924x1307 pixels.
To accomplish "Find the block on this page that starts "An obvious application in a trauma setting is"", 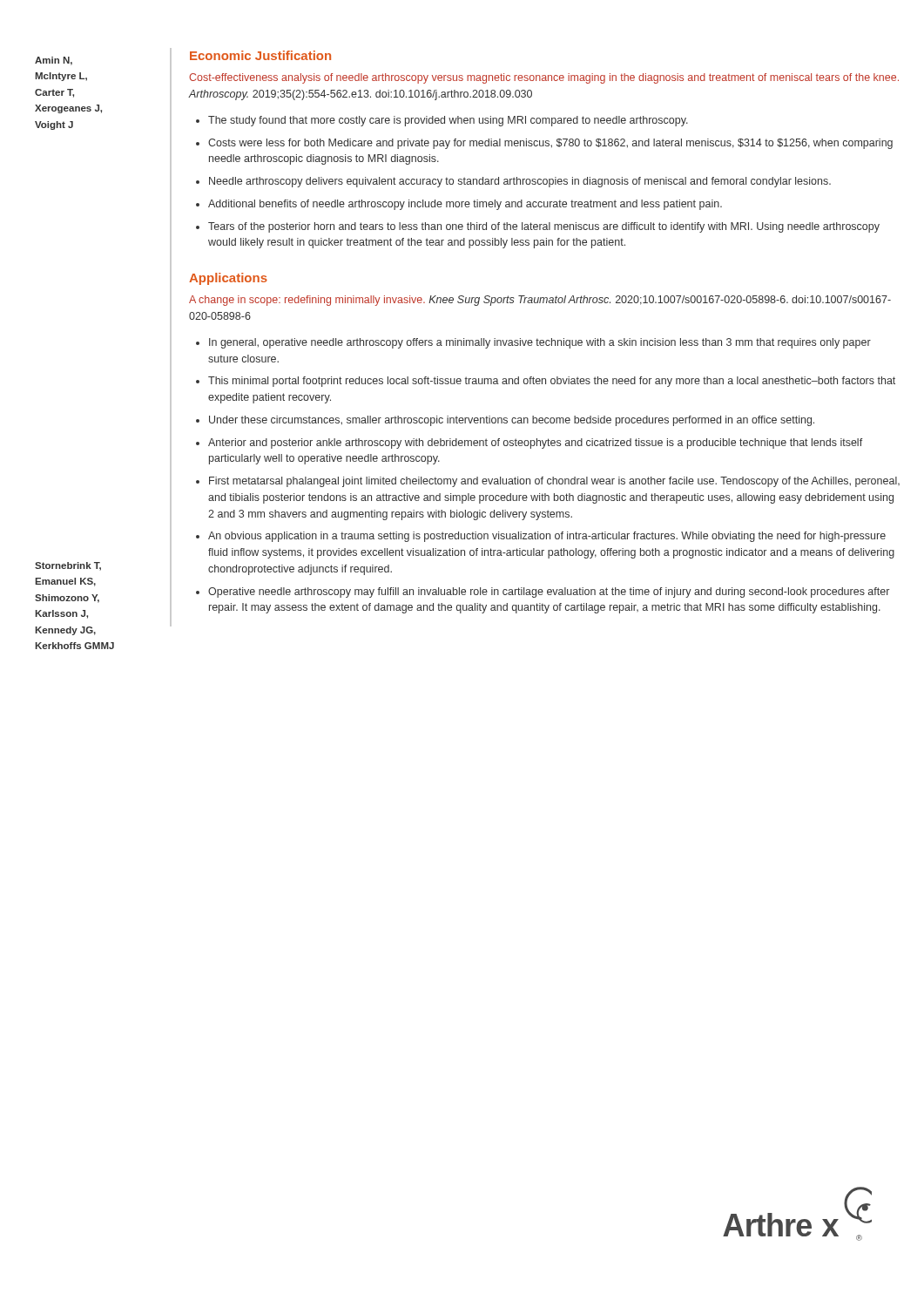I will coord(551,552).
